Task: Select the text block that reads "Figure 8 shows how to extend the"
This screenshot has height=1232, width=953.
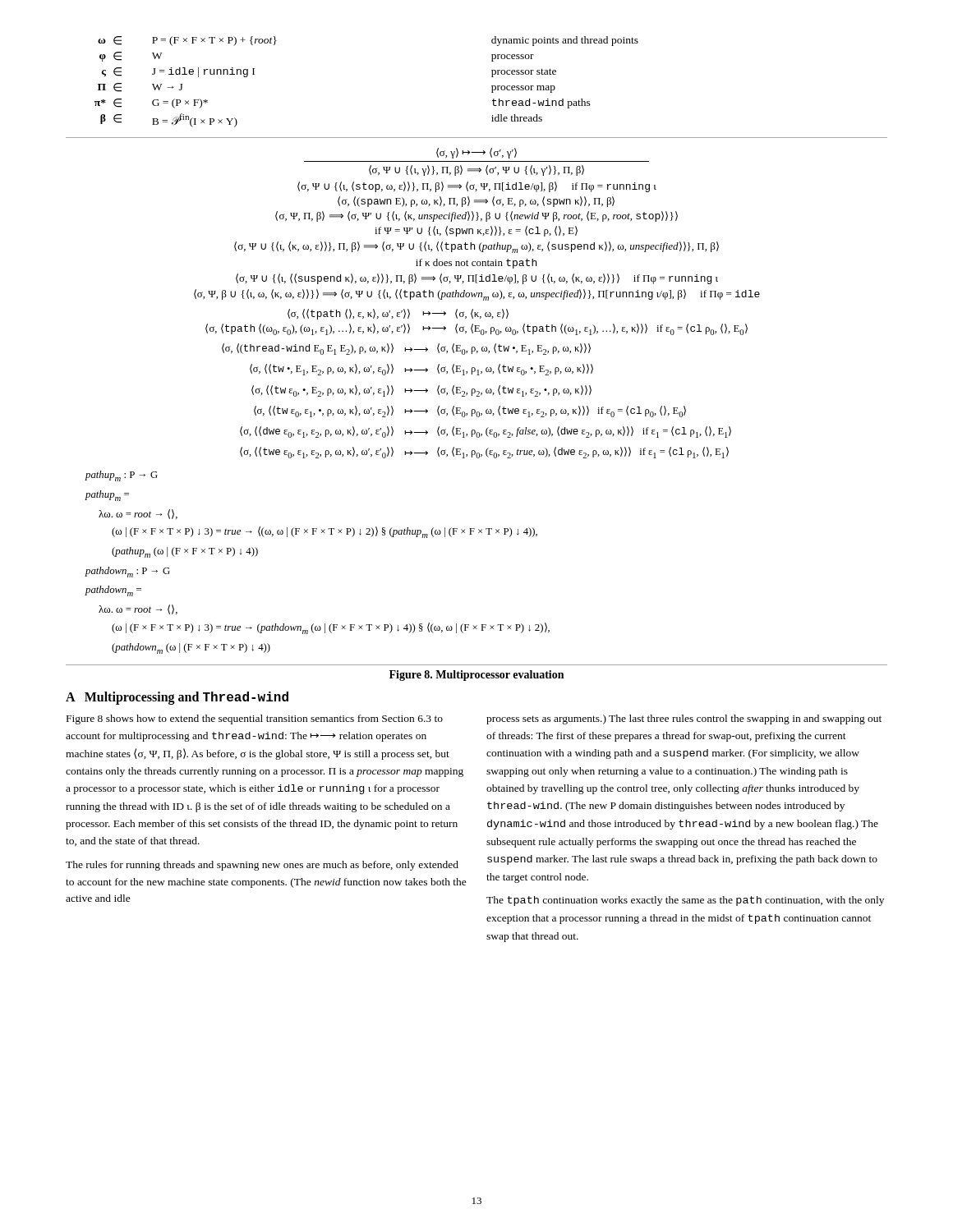Action: 266,809
